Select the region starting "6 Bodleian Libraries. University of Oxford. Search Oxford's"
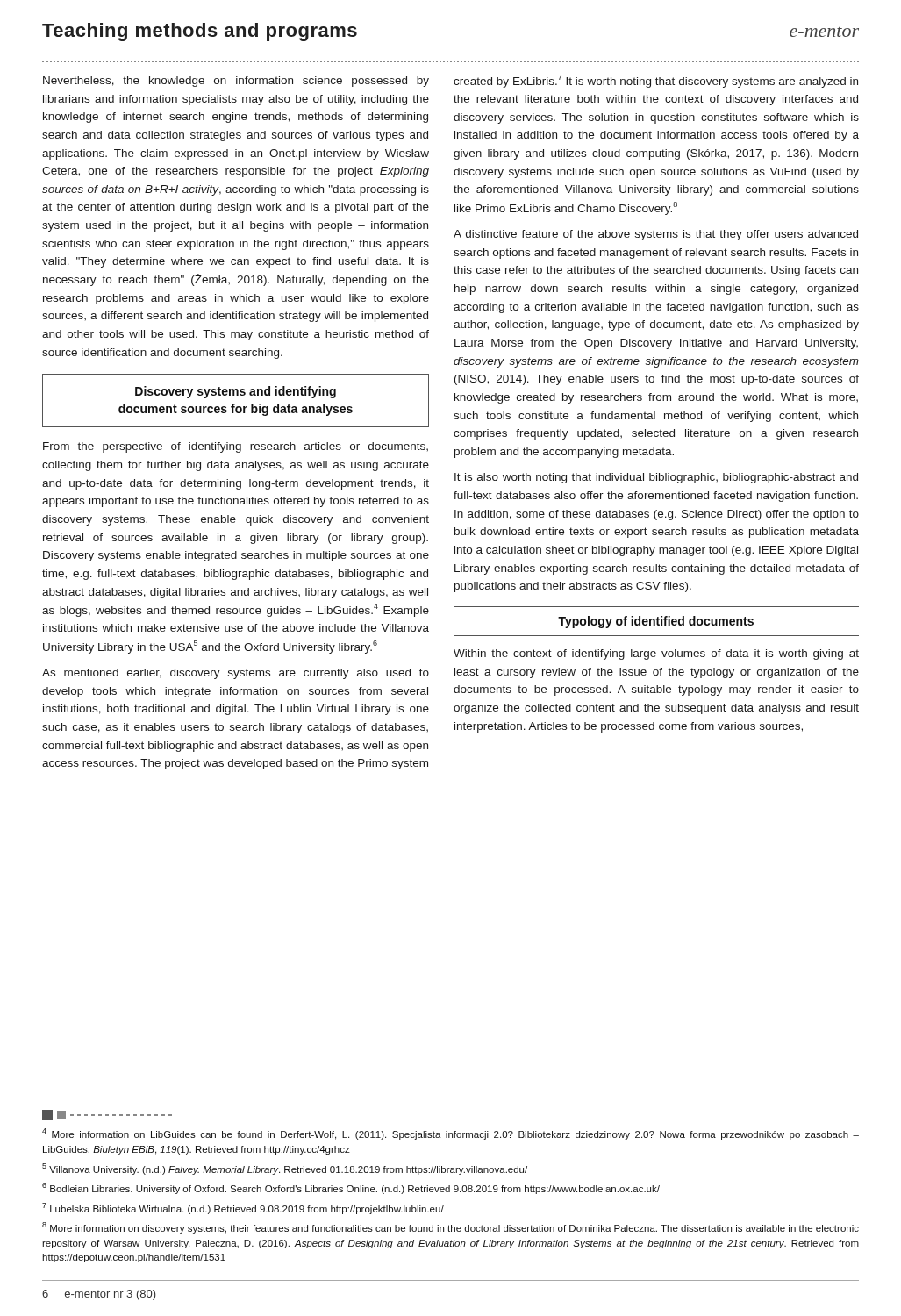901x1316 pixels. [351, 1187]
